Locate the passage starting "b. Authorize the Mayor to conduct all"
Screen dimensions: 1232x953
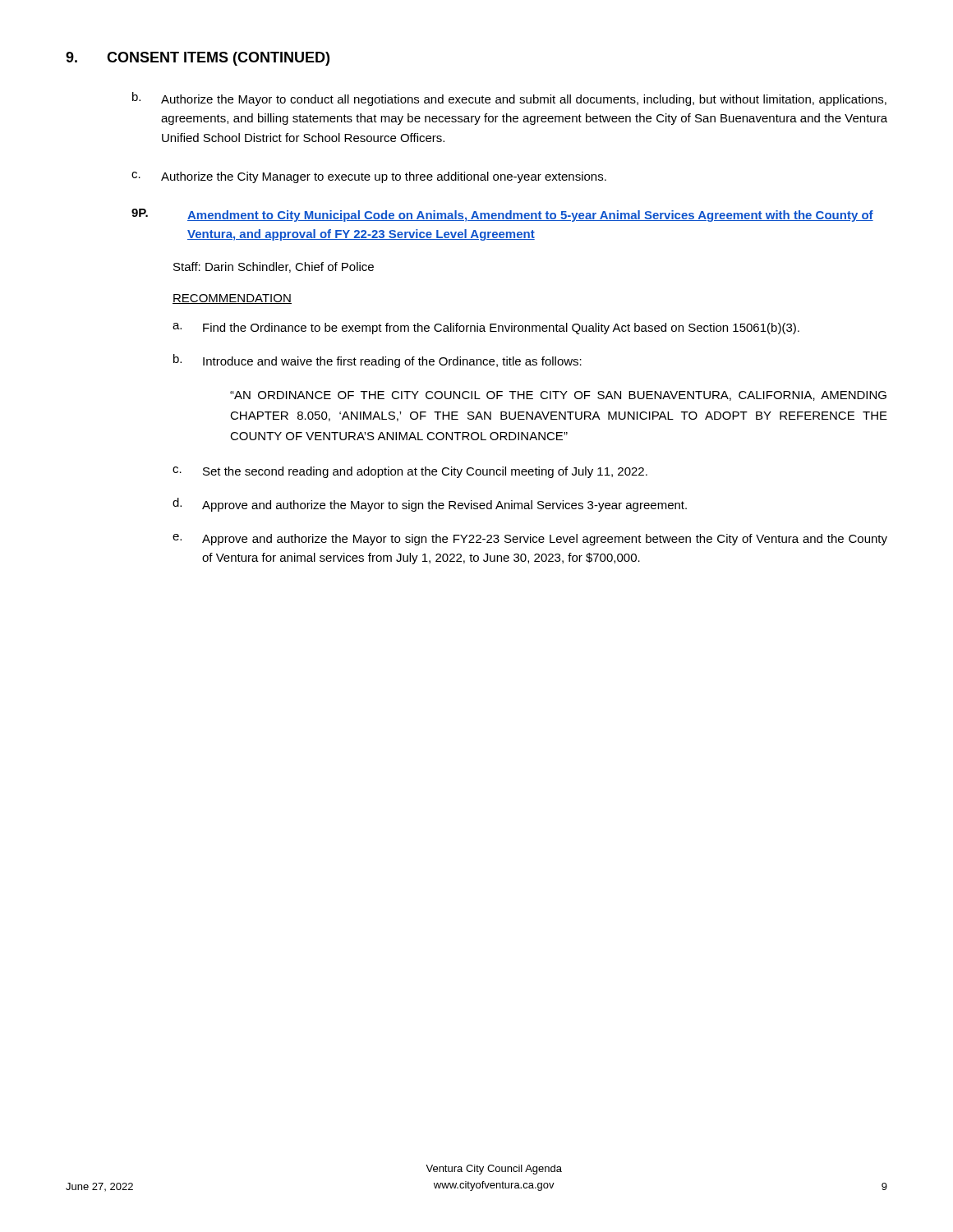point(509,118)
